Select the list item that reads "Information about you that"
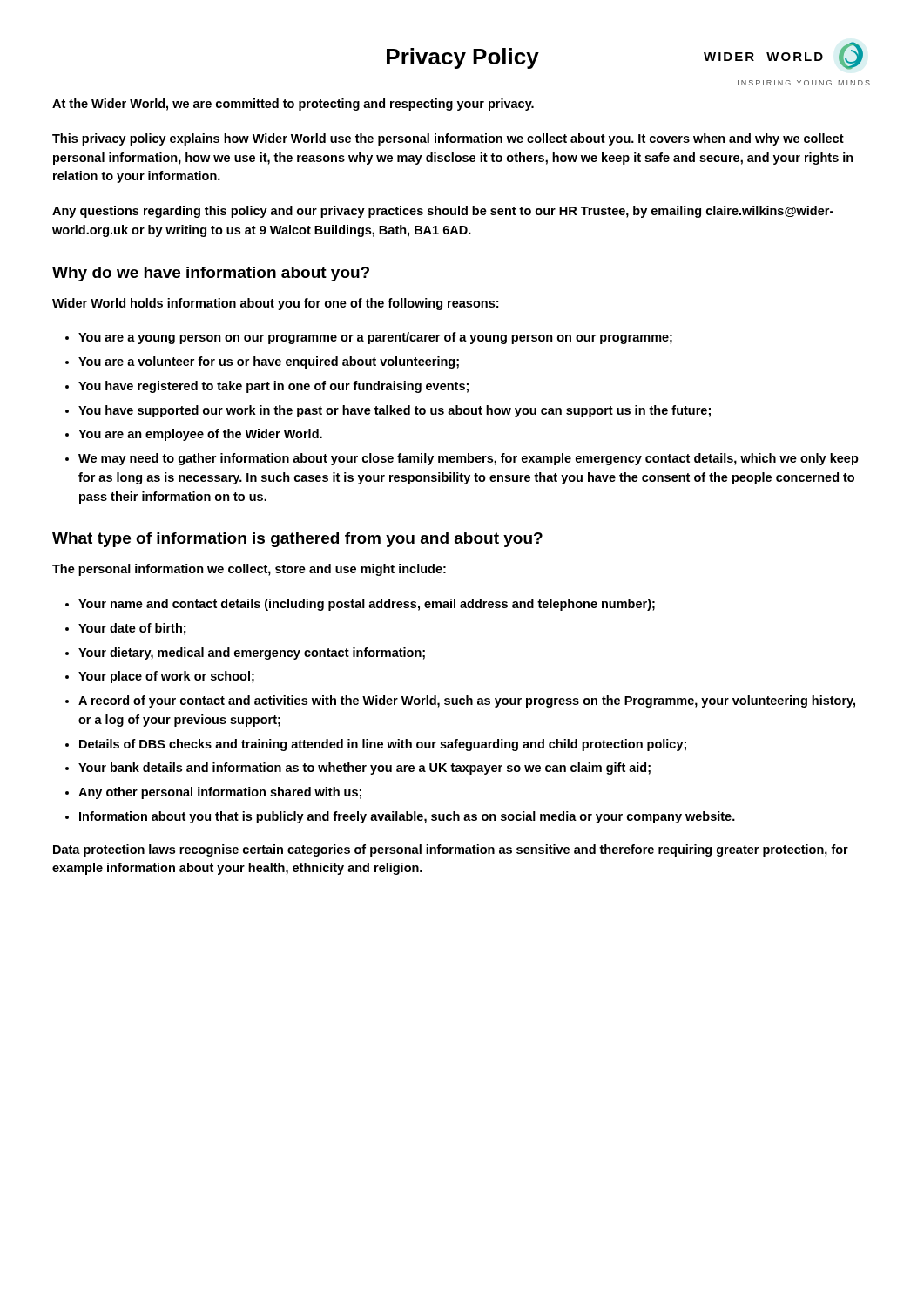 tap(407, 816)
